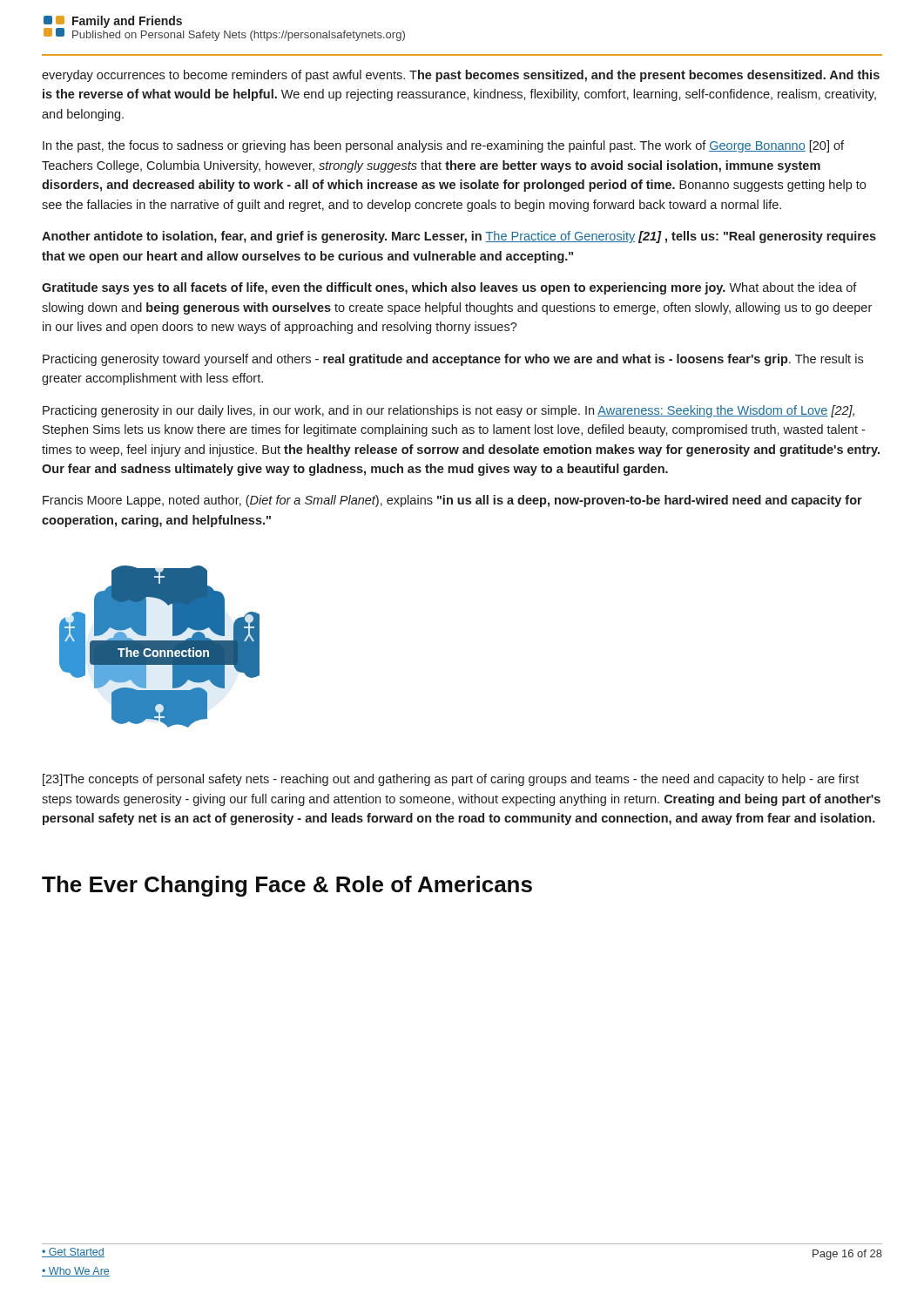Point to the block beginning "Gratitude says yes"
The width and height of the screenshot is (924, 1307).
pyautogui.click(x=457, y=307)
